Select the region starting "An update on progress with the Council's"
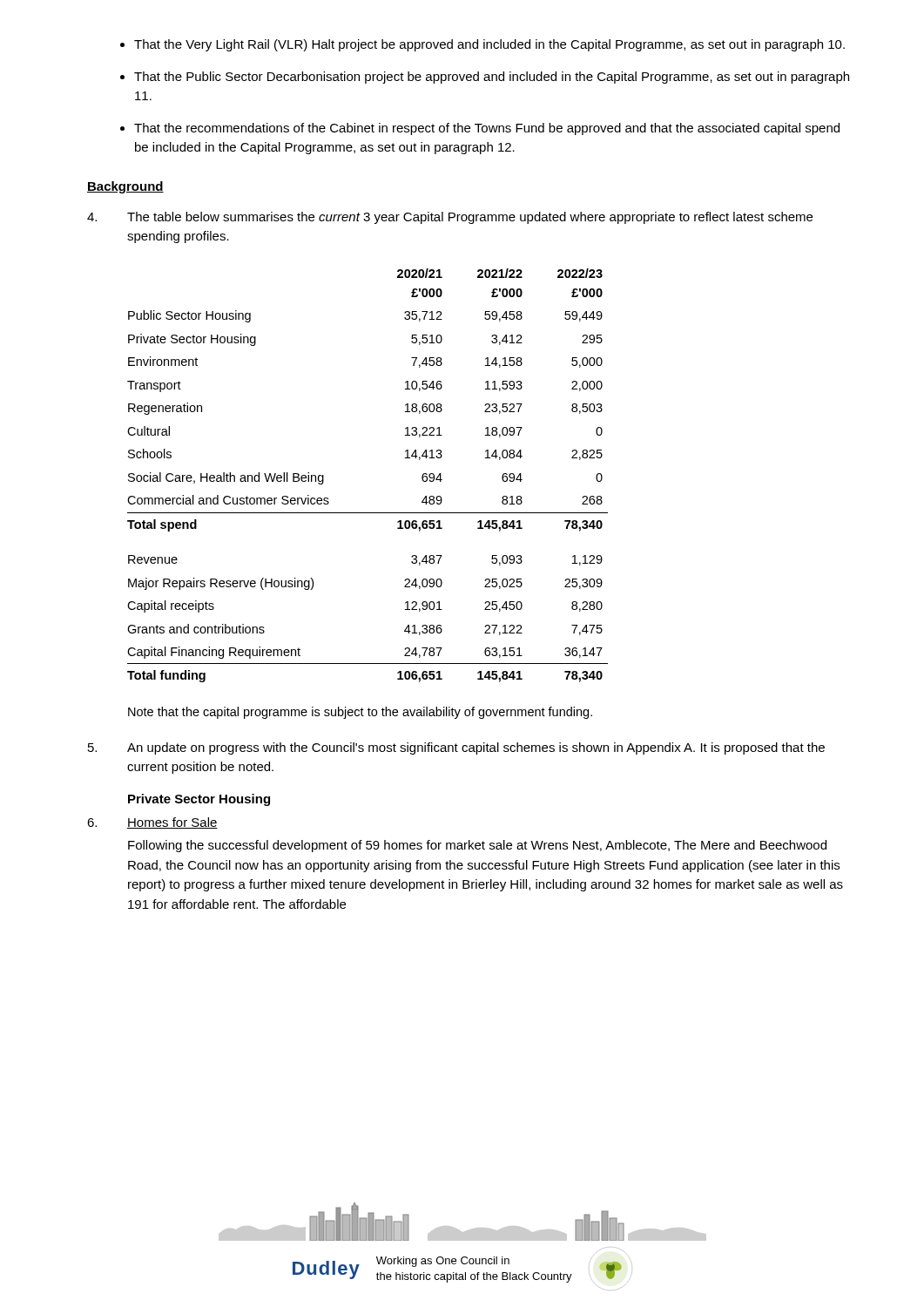This screenshot has height=1307, width=924. coord(471,757)
